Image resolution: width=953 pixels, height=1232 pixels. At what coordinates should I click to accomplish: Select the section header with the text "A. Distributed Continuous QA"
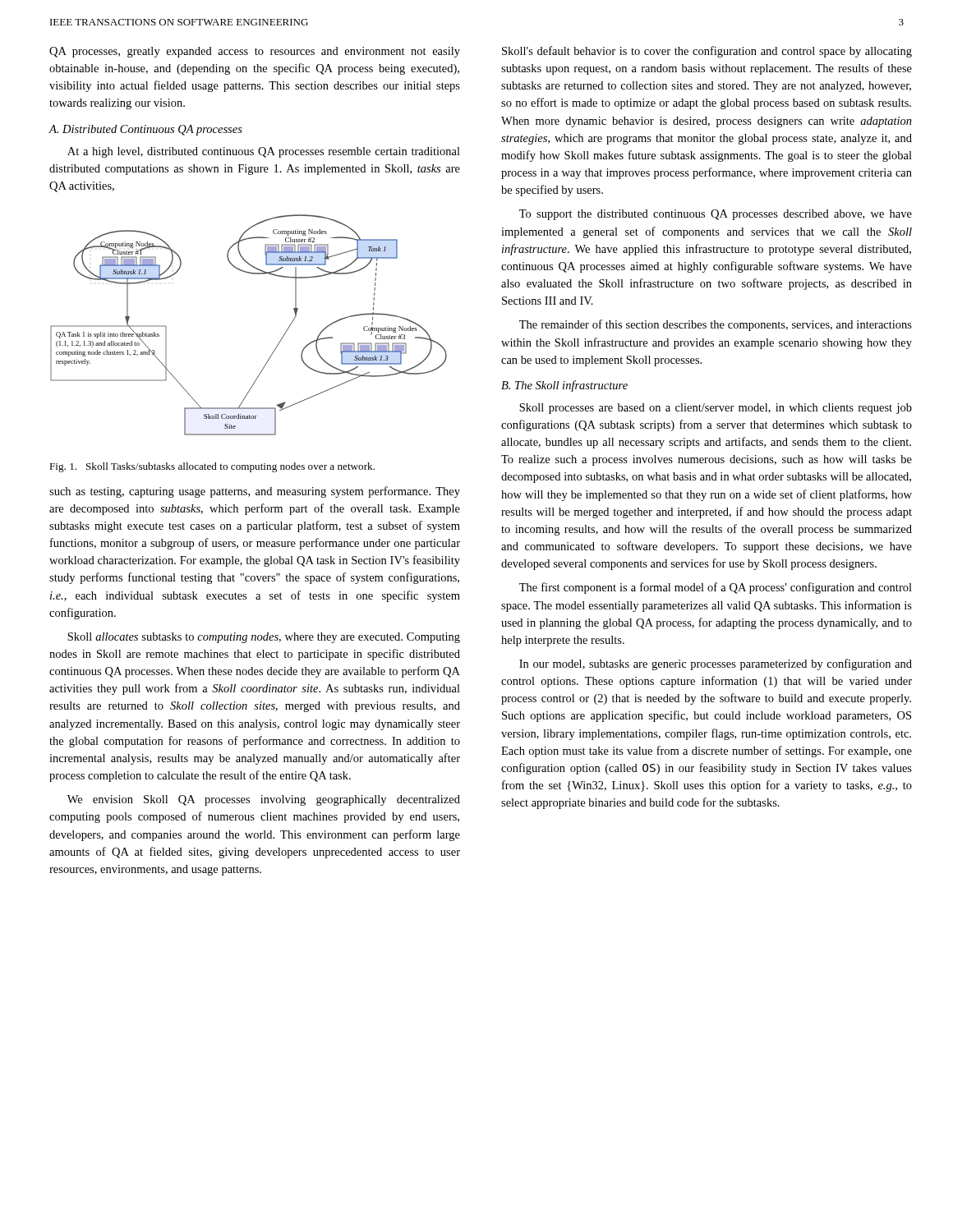[146, 129]
